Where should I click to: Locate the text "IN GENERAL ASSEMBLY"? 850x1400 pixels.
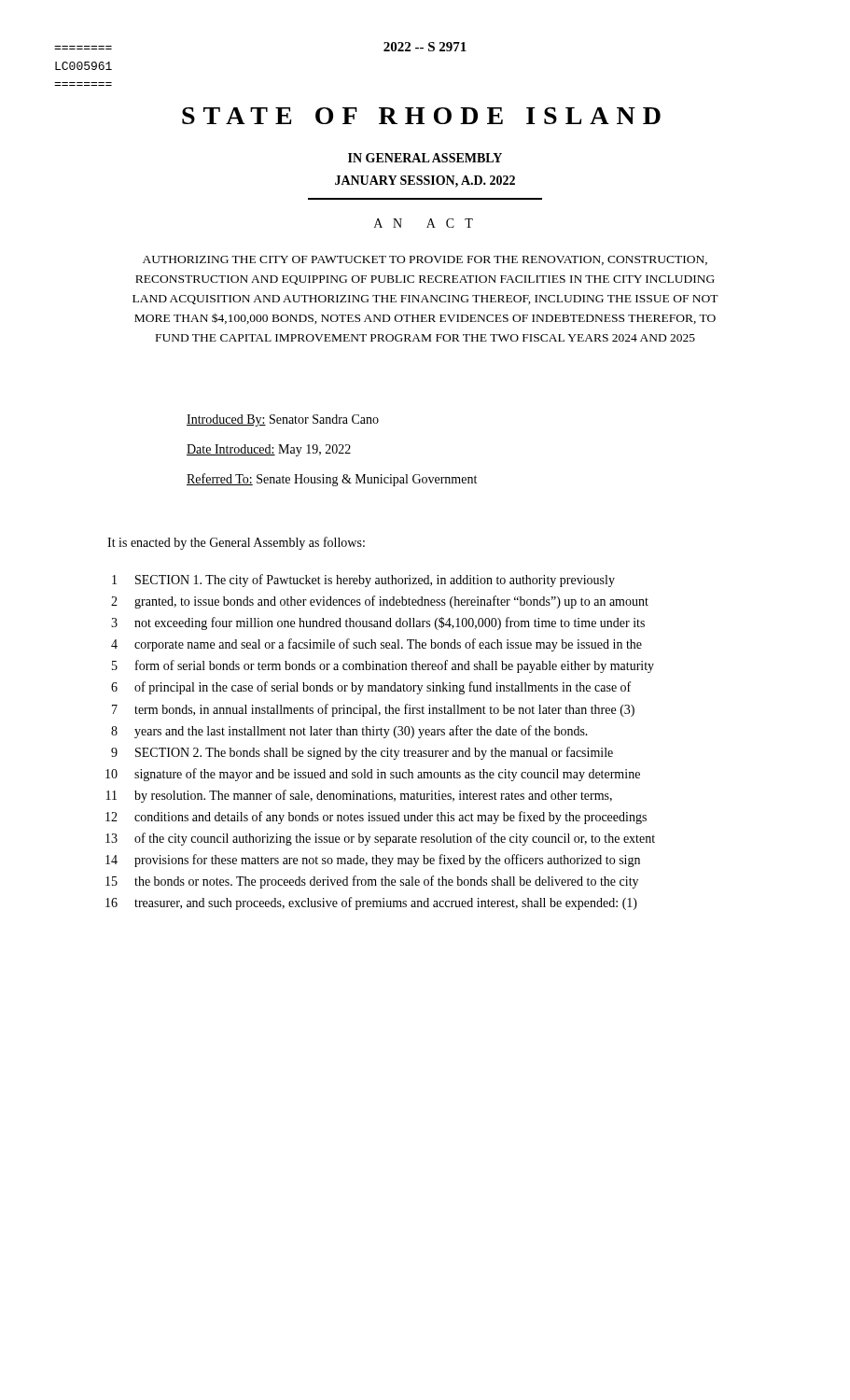point(425,158)
